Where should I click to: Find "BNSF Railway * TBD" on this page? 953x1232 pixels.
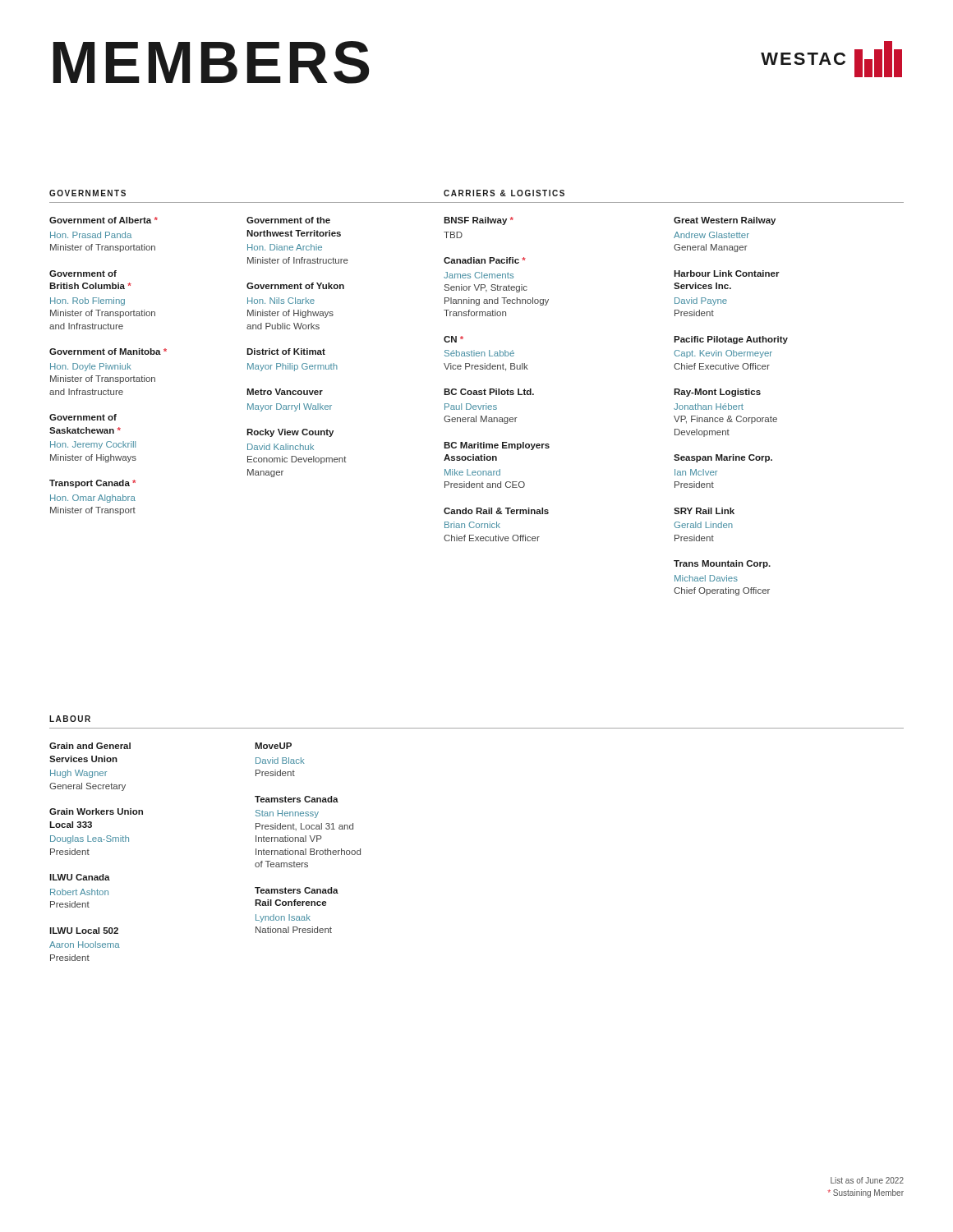pyautogui.click(x=481, y=221)
